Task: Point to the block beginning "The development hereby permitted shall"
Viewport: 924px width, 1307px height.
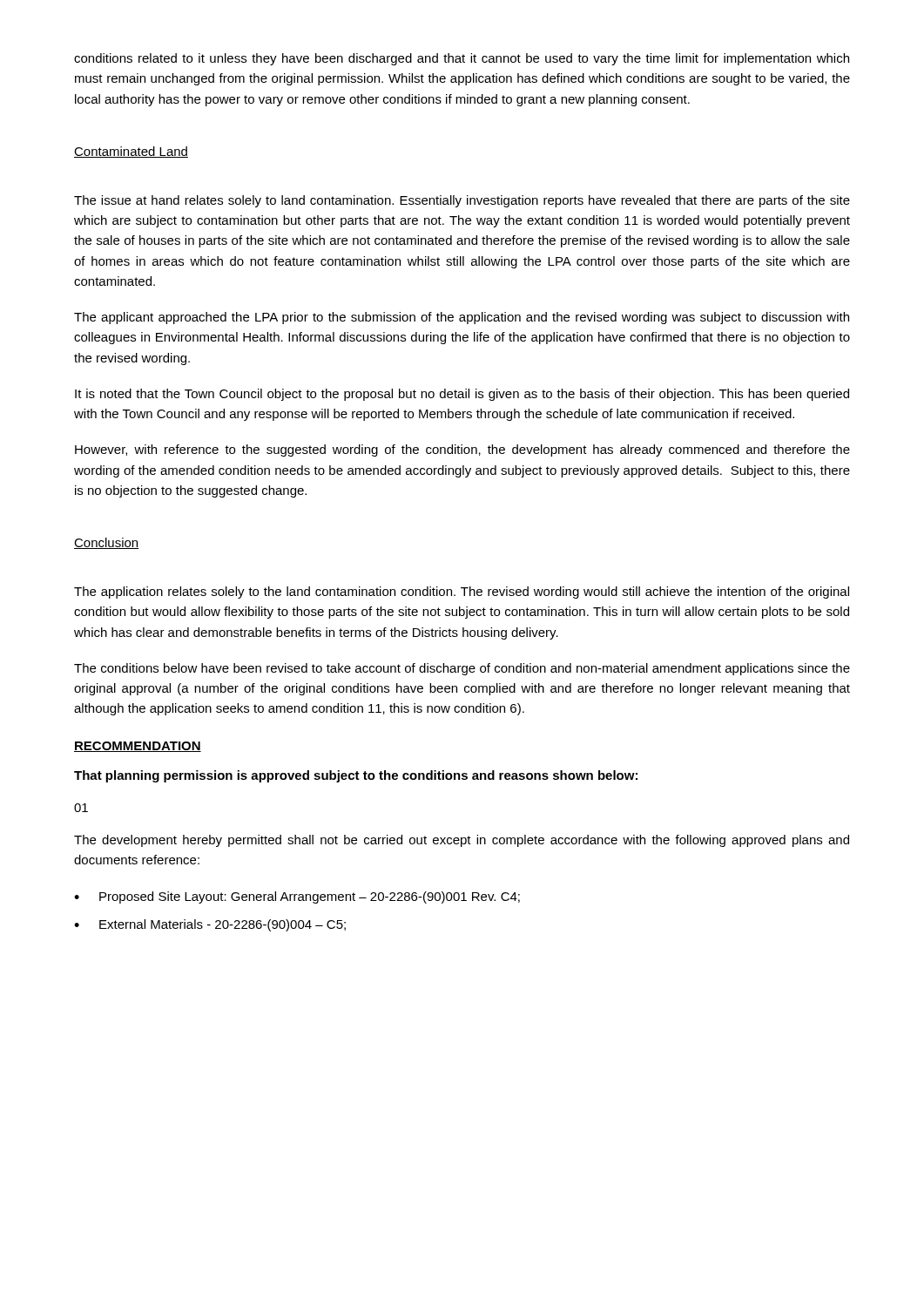Action: pos(462,850)
